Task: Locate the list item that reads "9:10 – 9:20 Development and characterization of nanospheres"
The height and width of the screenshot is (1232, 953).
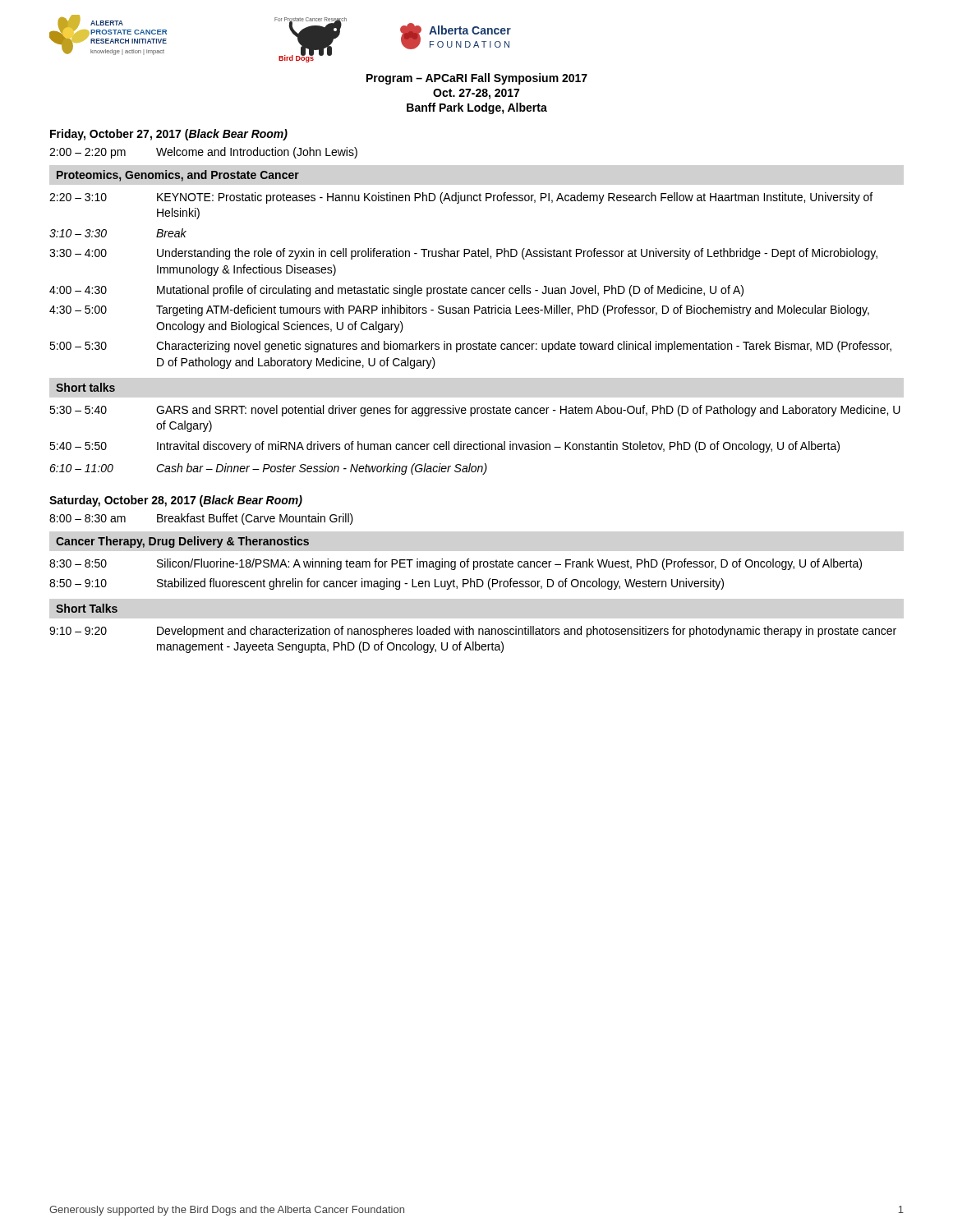Action: [476, 639]
